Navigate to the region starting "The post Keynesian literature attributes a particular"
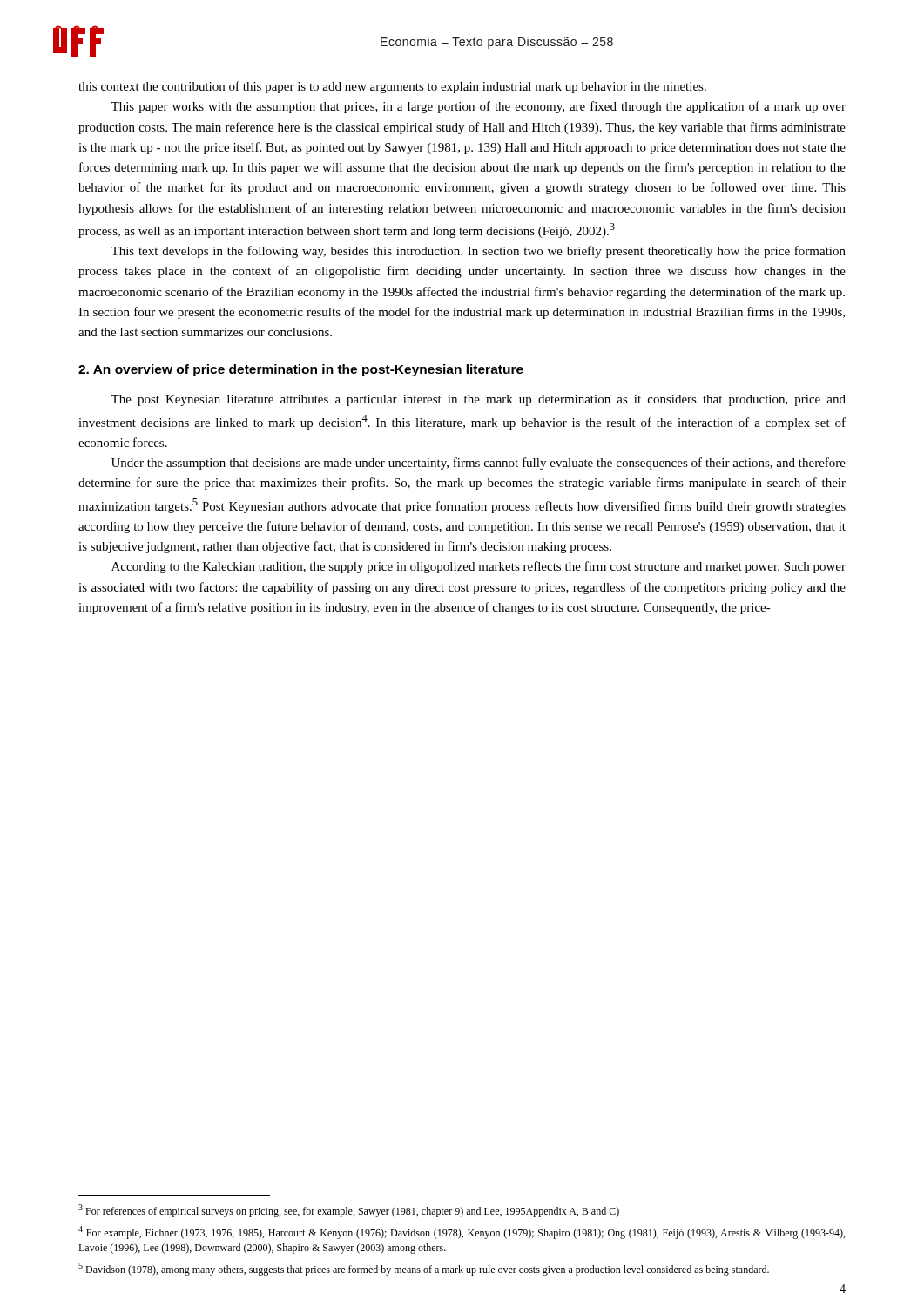 [x=462, y=421]
